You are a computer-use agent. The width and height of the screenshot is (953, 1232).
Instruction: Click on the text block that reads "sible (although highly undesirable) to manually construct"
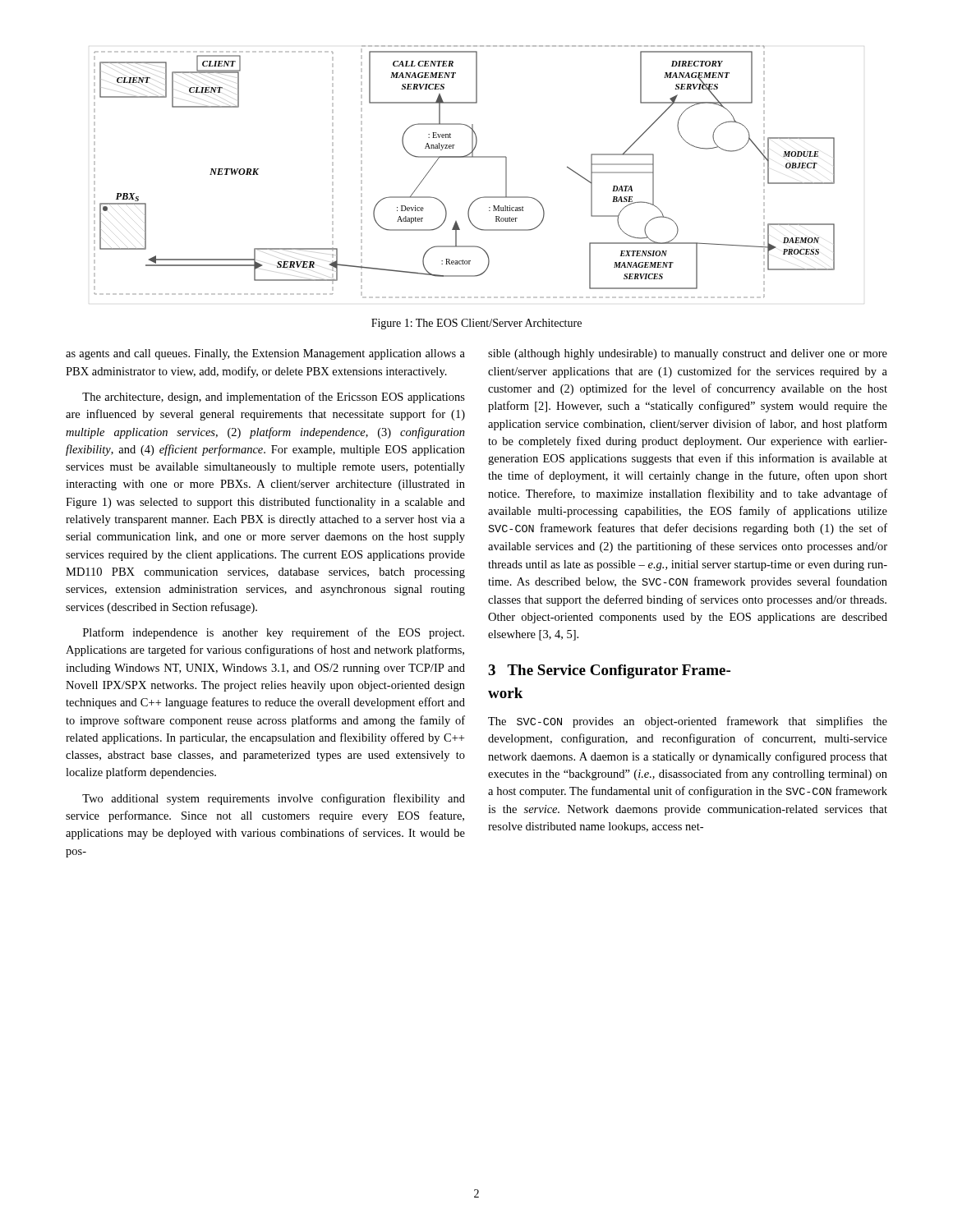point(688,494)
